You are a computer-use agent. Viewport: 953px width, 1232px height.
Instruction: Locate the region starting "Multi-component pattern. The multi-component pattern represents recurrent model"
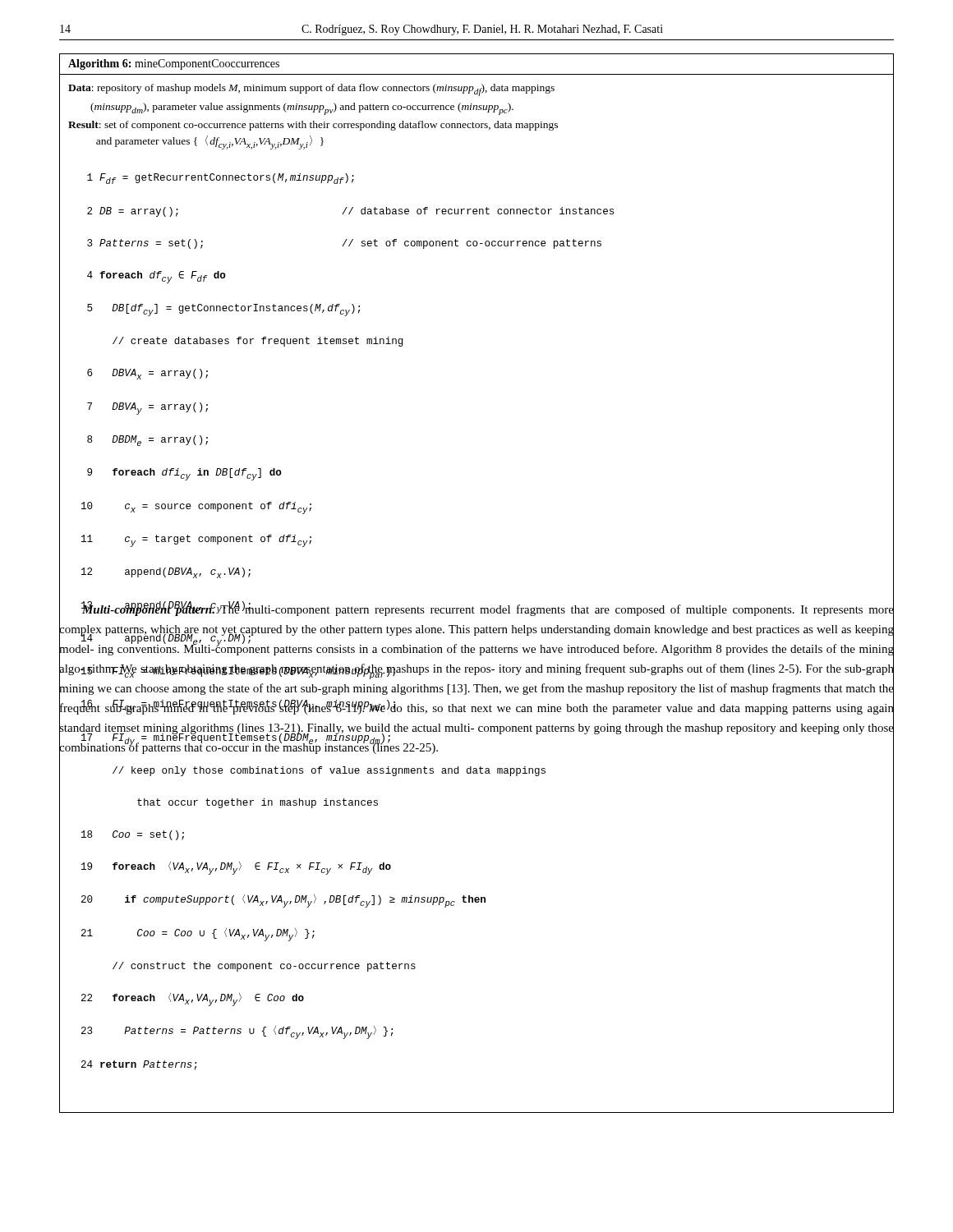(476, 678)
